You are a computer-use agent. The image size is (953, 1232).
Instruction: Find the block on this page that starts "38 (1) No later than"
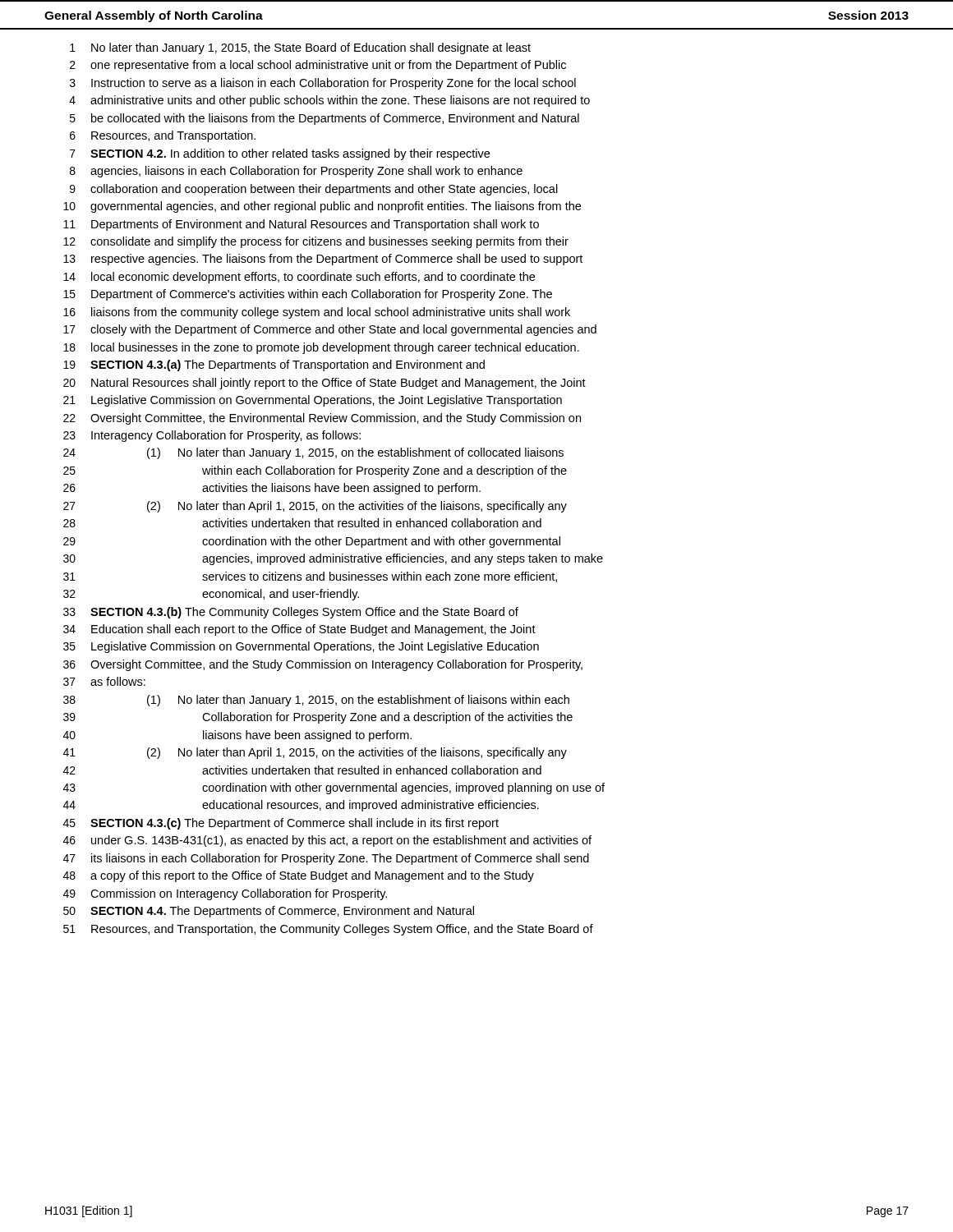tap(476, 718)
